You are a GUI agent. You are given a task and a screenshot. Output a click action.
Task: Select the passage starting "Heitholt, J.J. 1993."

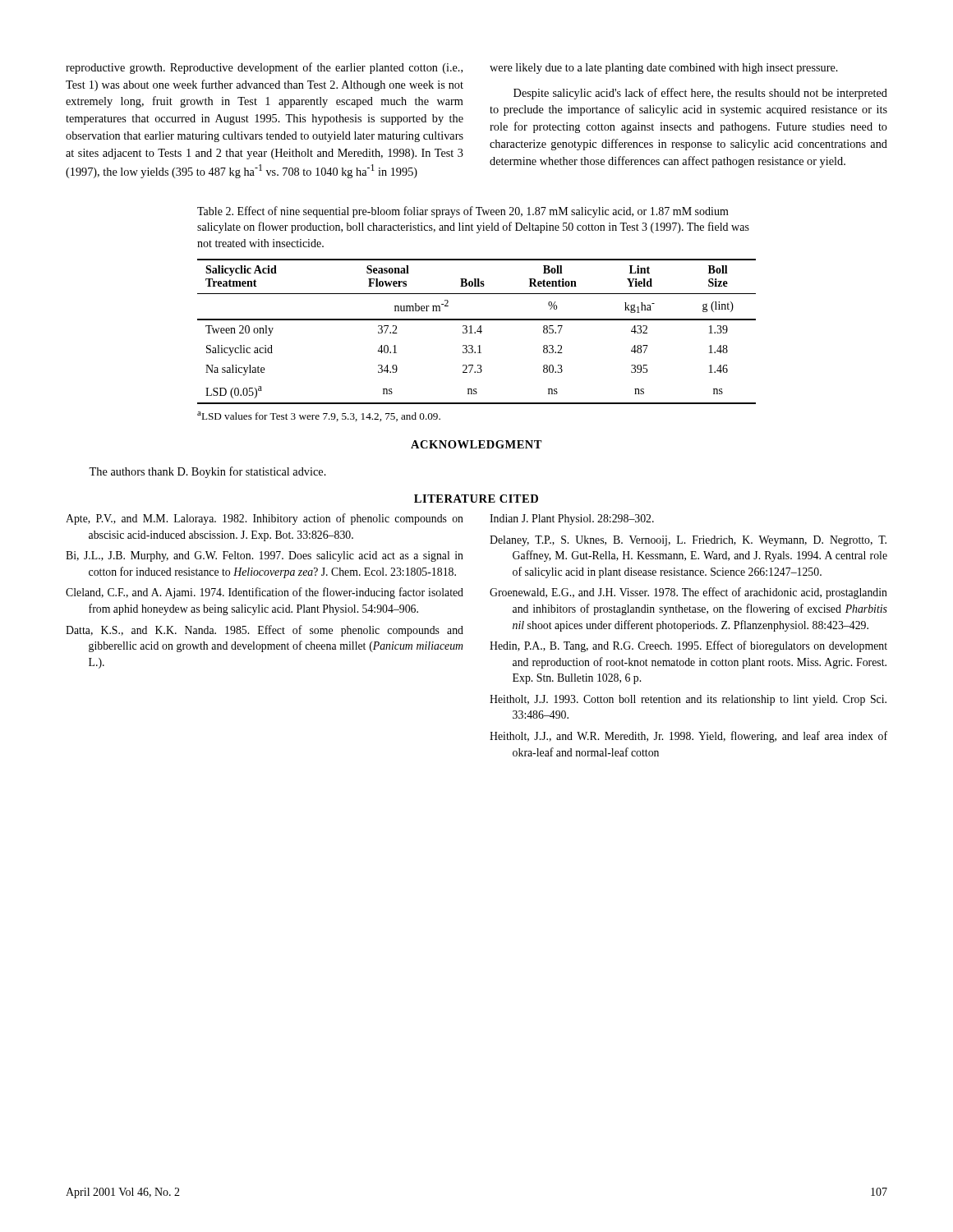tap(688, 708)
